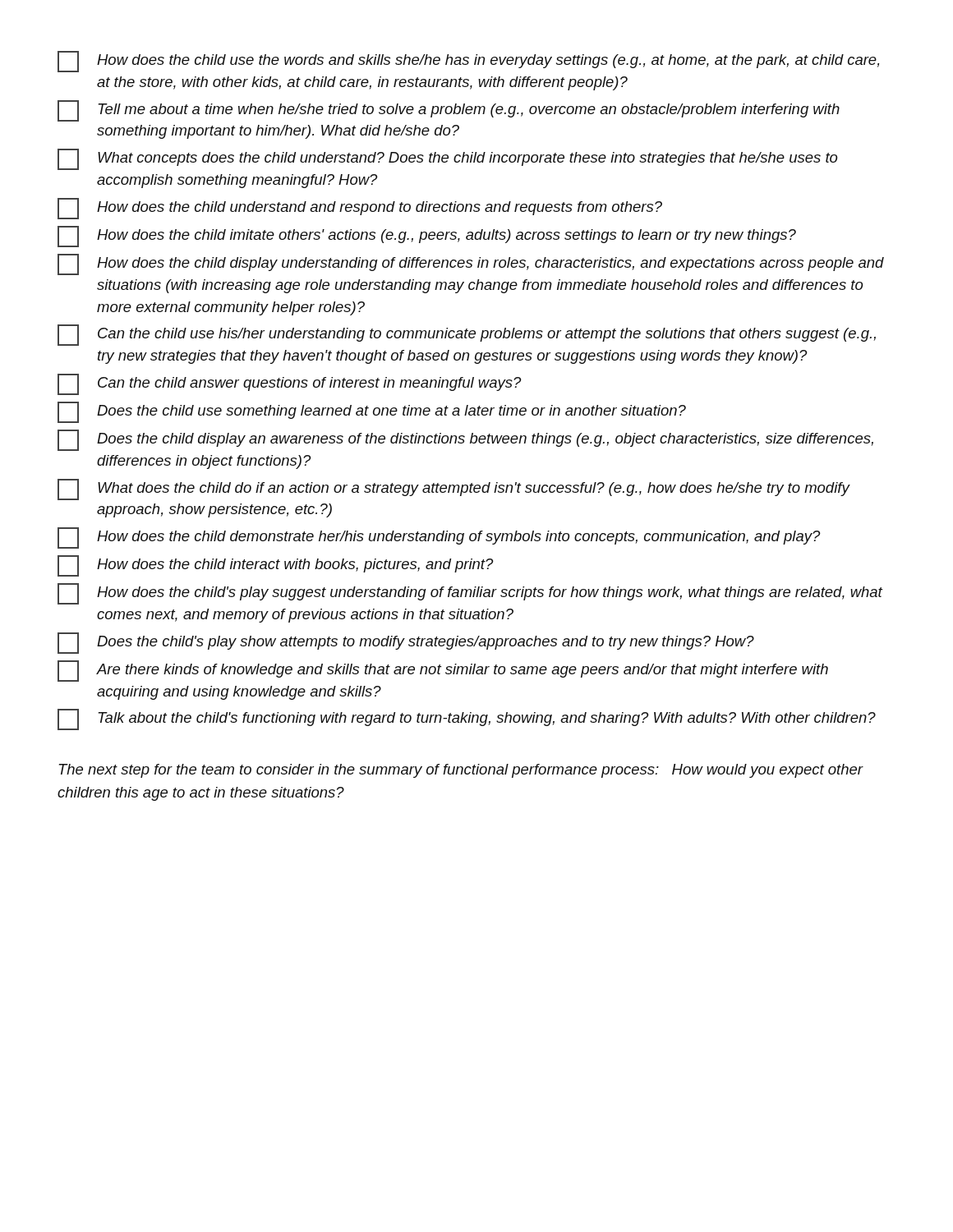The height and width of the screenshot is (1232, 953).
Task: Find the block on this page that starts "What concepts does the child understand? Does the"
Action: (x=472, y=169)
